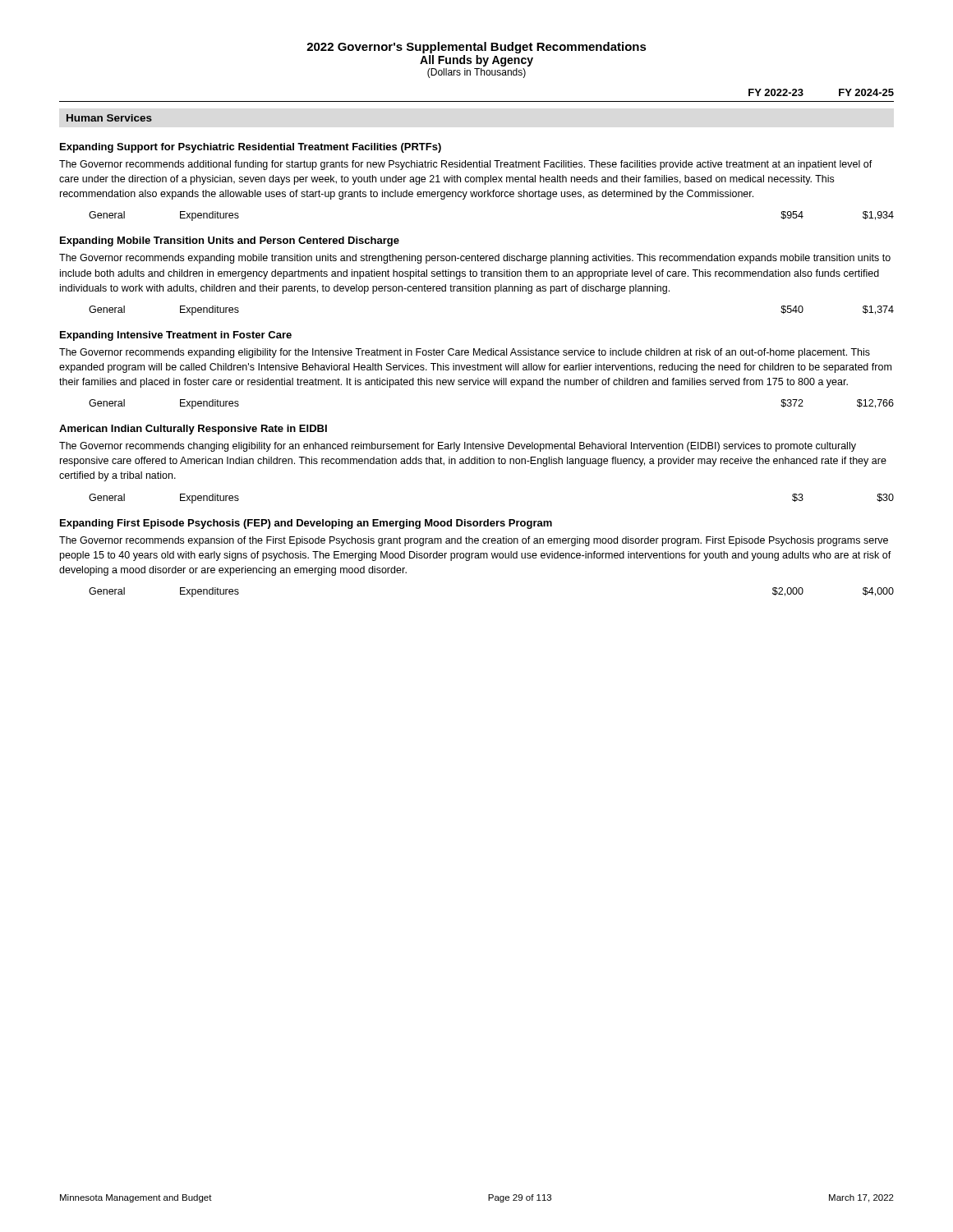Find "Human Services" on this page
This screenshot has height=1232, width=953.
click(x=109, y=118)
